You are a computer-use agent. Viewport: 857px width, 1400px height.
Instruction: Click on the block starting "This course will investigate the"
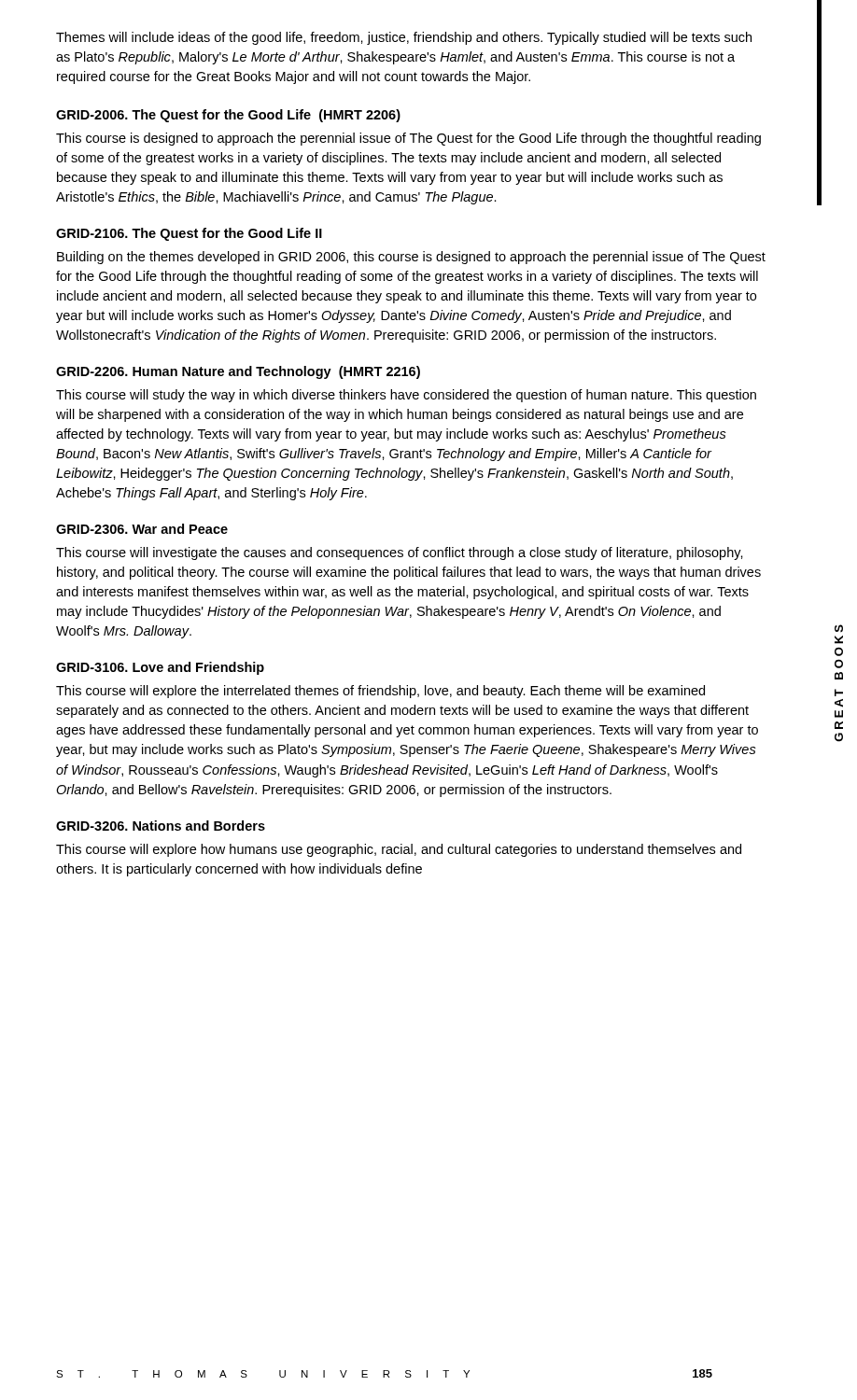coord(412,593)
